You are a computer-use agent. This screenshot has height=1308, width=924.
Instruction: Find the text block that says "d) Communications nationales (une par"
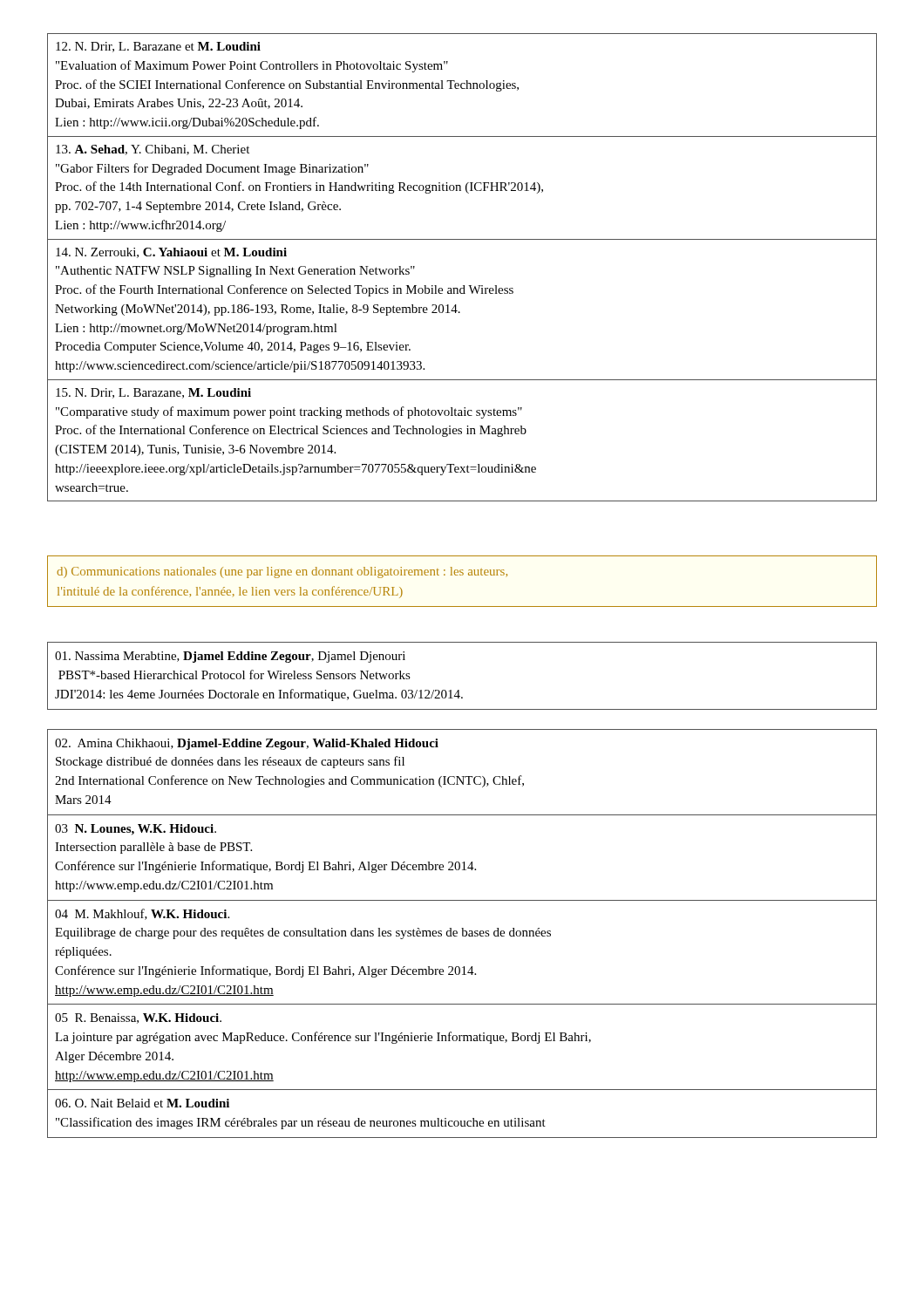click(462, 581)
